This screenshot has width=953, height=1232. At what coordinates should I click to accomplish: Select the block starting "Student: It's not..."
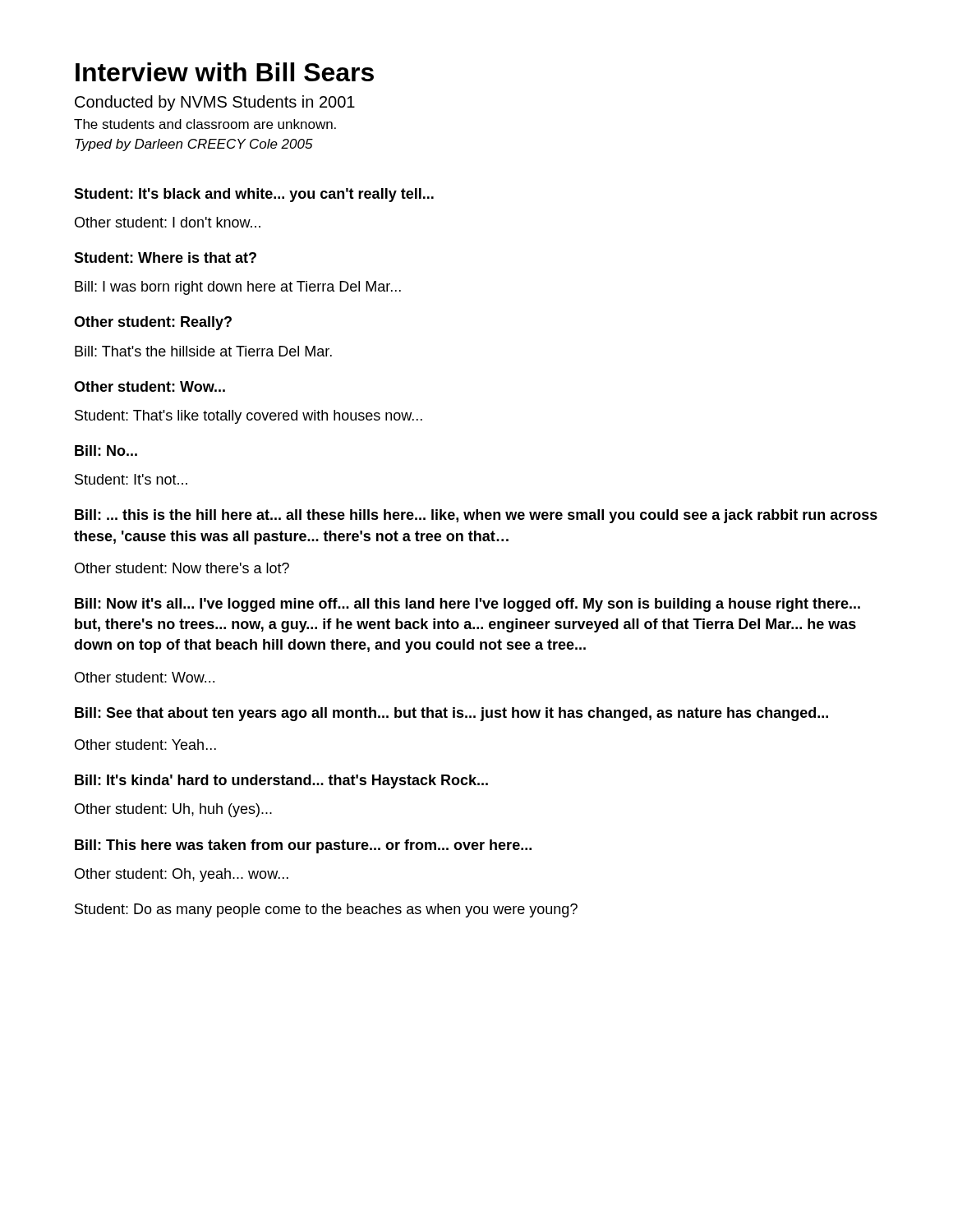131,480
